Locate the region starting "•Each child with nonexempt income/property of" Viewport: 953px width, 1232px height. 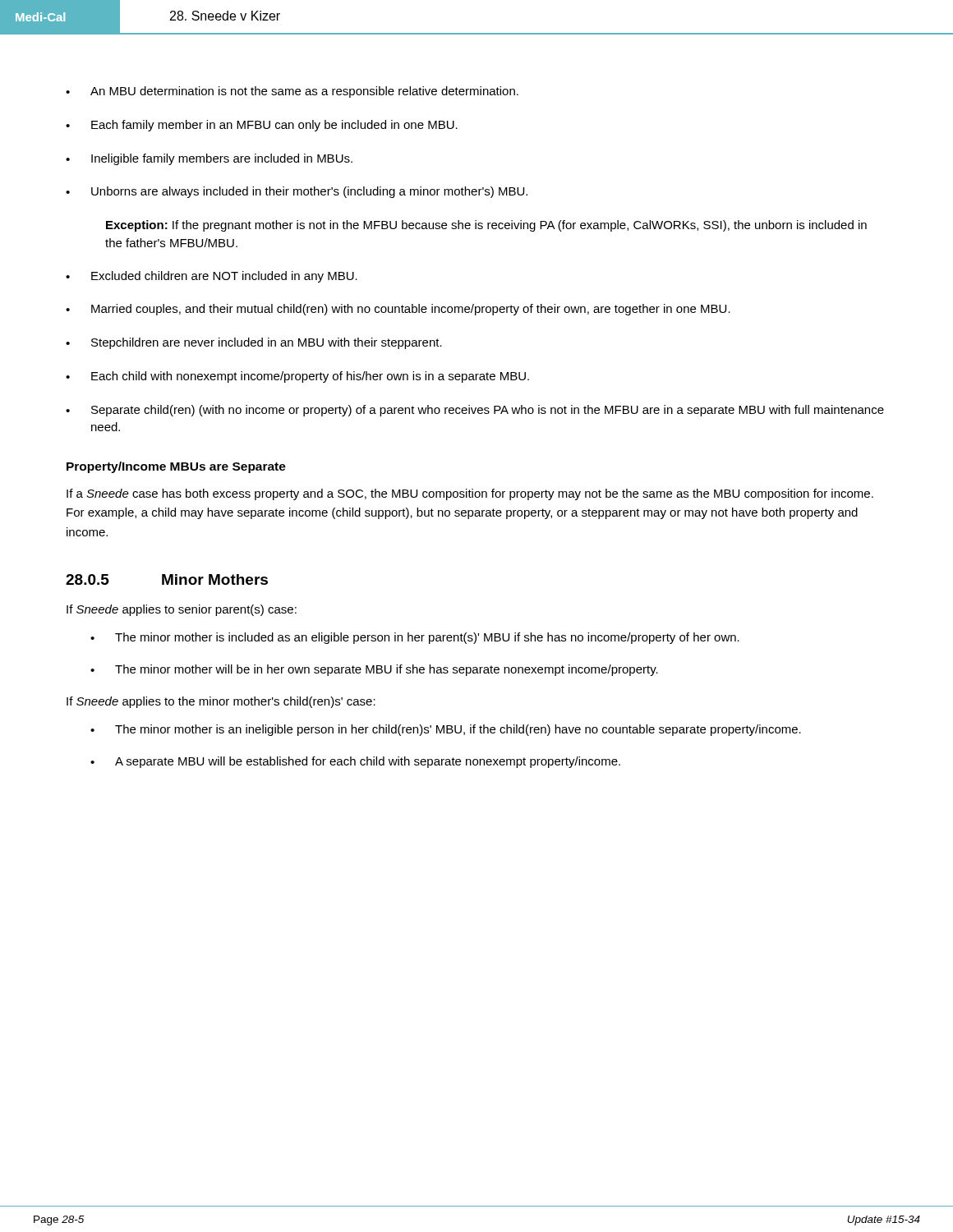coord(476,376)
